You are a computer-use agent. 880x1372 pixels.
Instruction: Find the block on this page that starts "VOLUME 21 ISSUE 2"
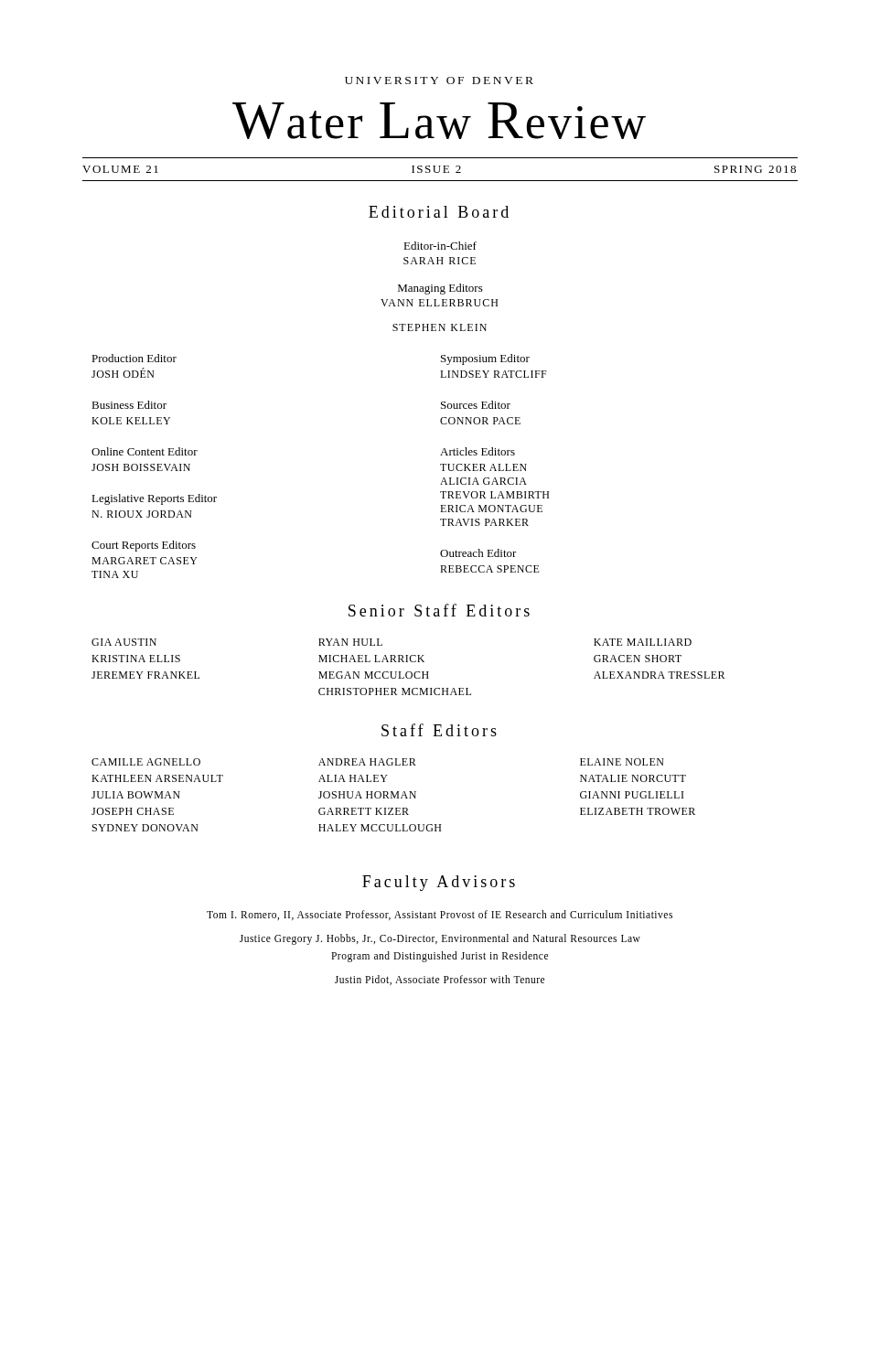tap(440, 169)
